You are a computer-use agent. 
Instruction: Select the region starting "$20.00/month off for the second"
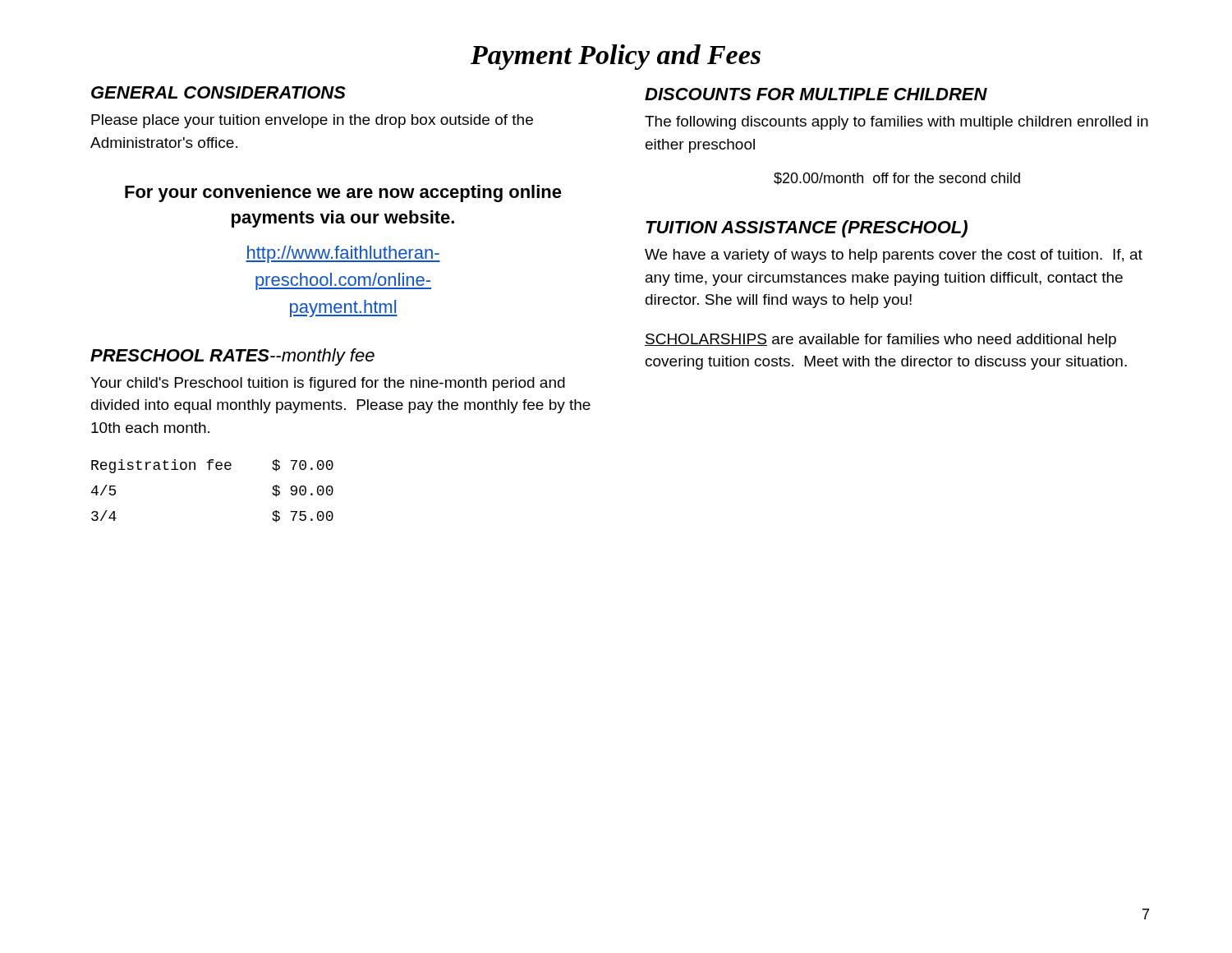897,178
